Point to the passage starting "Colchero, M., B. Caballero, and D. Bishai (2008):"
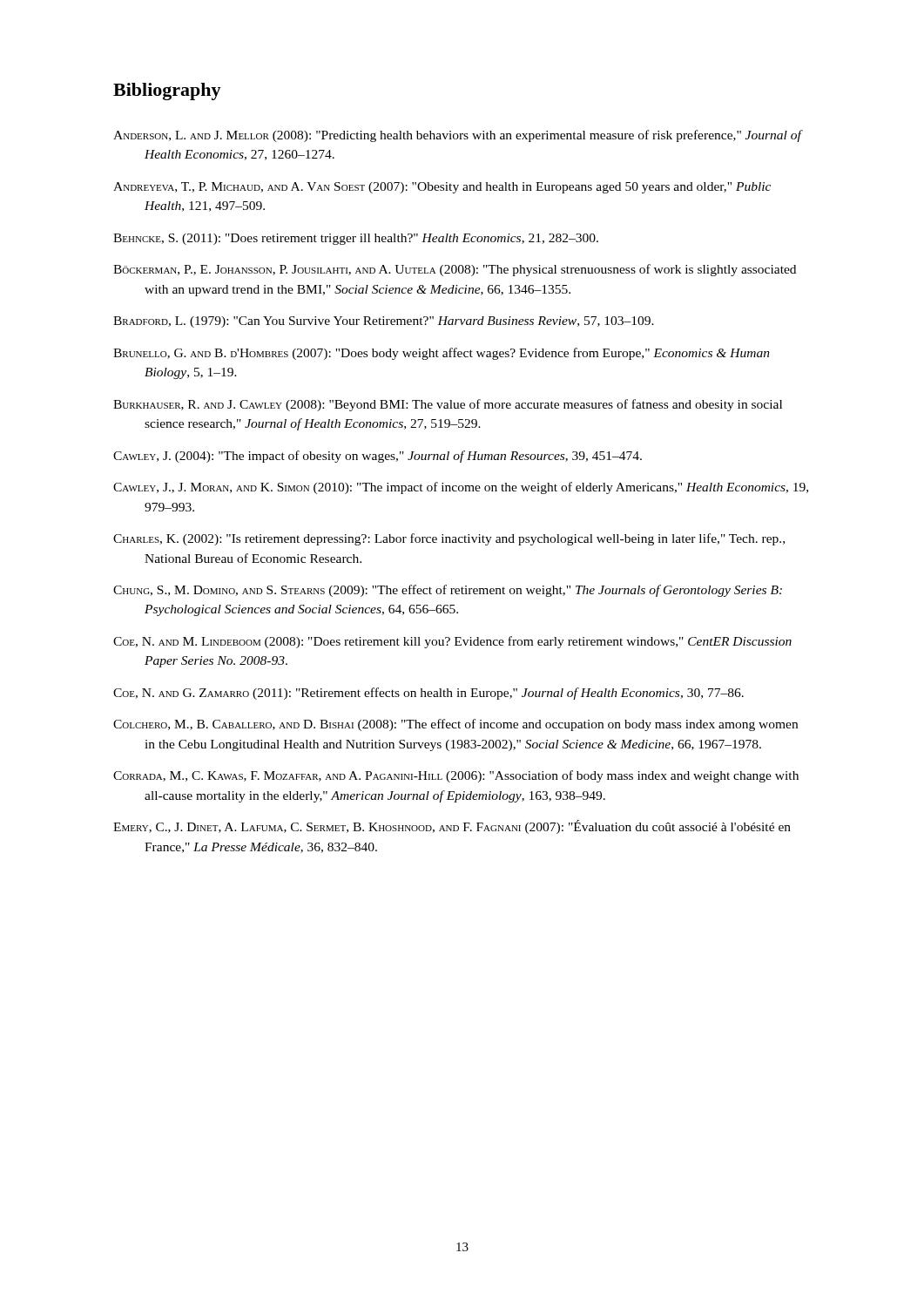924x1307 pixels. (x=456, y=734)
